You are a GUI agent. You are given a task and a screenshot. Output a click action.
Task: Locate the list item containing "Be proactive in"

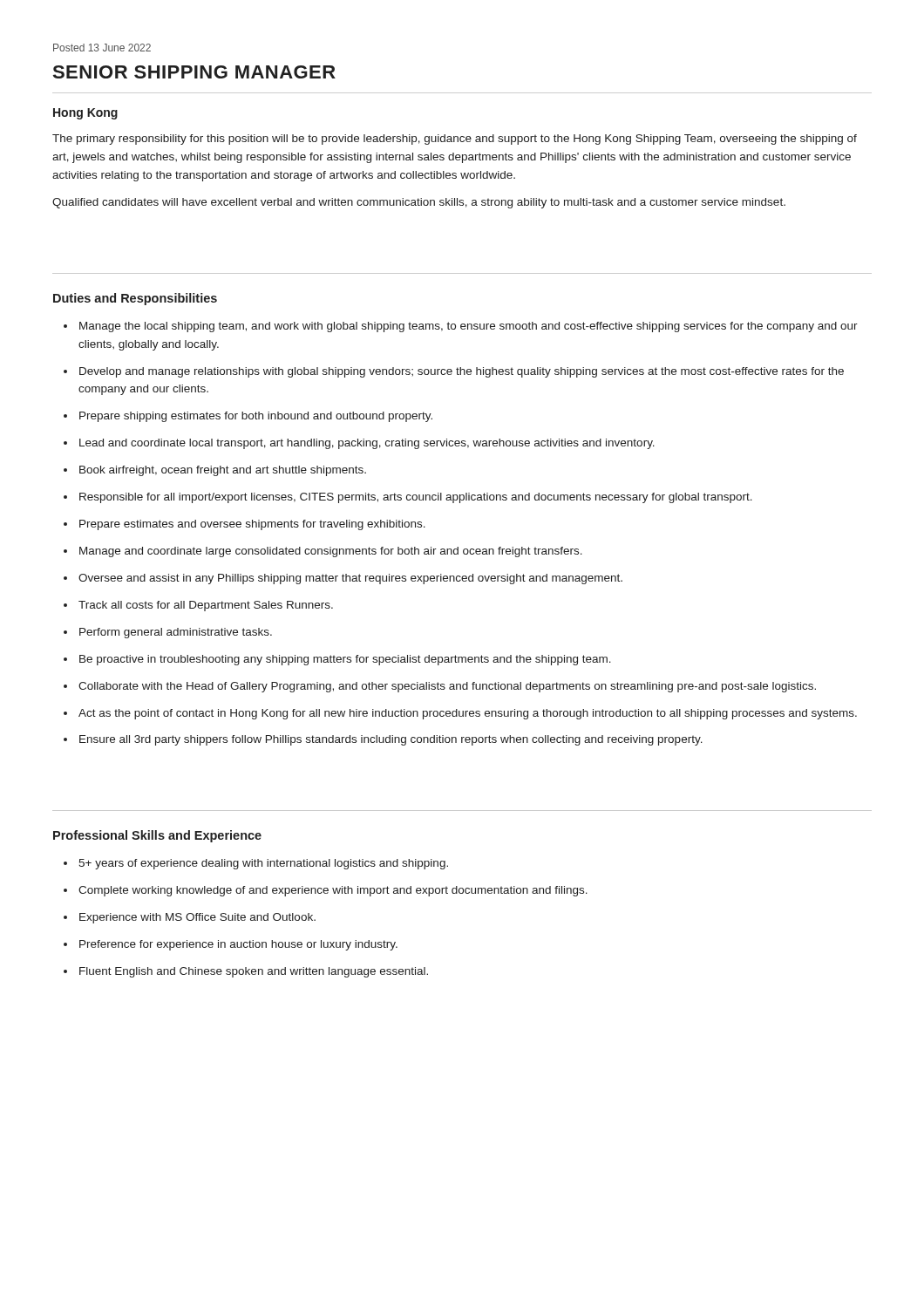pyautogui.click(x=345, y=658)
